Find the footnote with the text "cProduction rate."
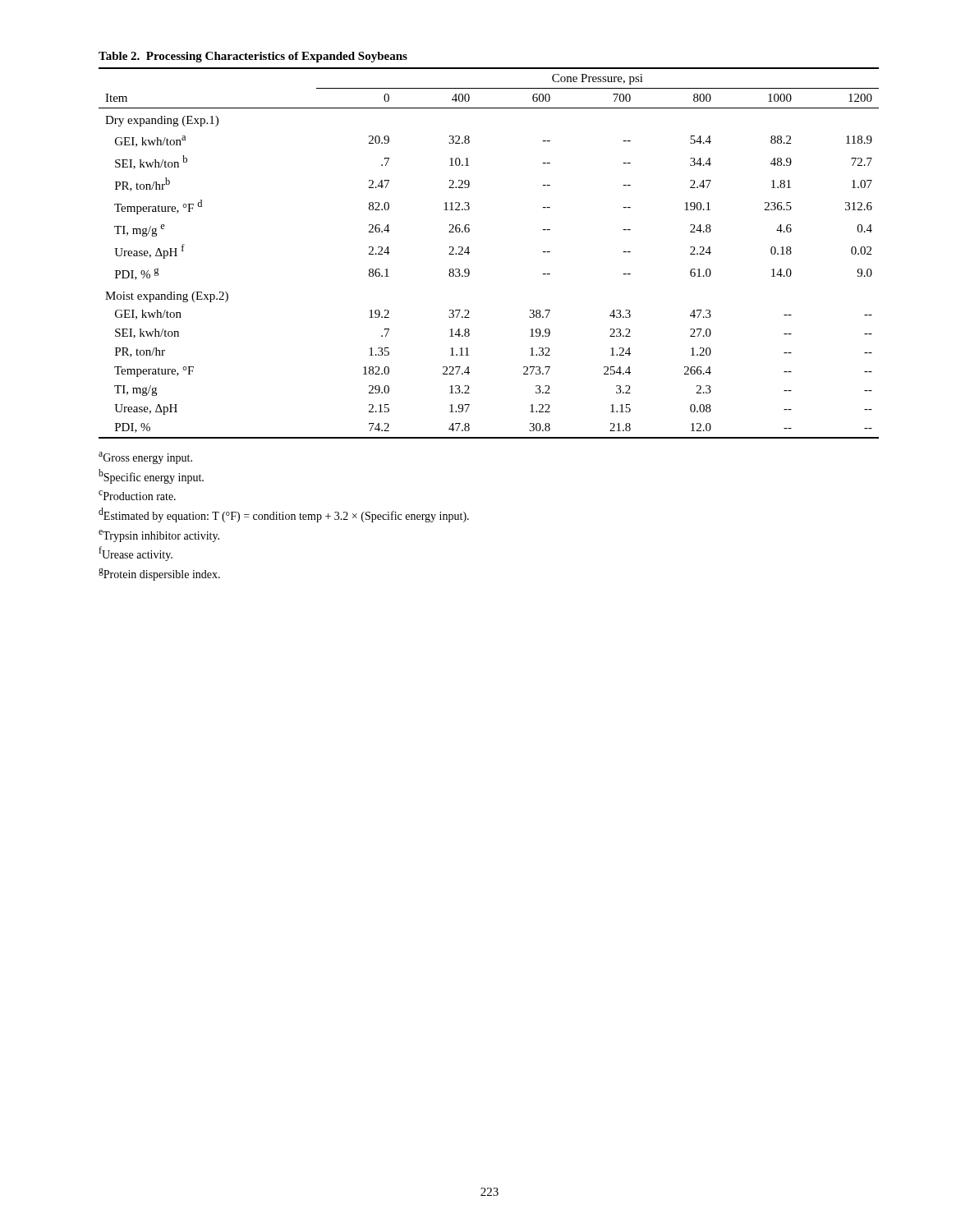 137,495
